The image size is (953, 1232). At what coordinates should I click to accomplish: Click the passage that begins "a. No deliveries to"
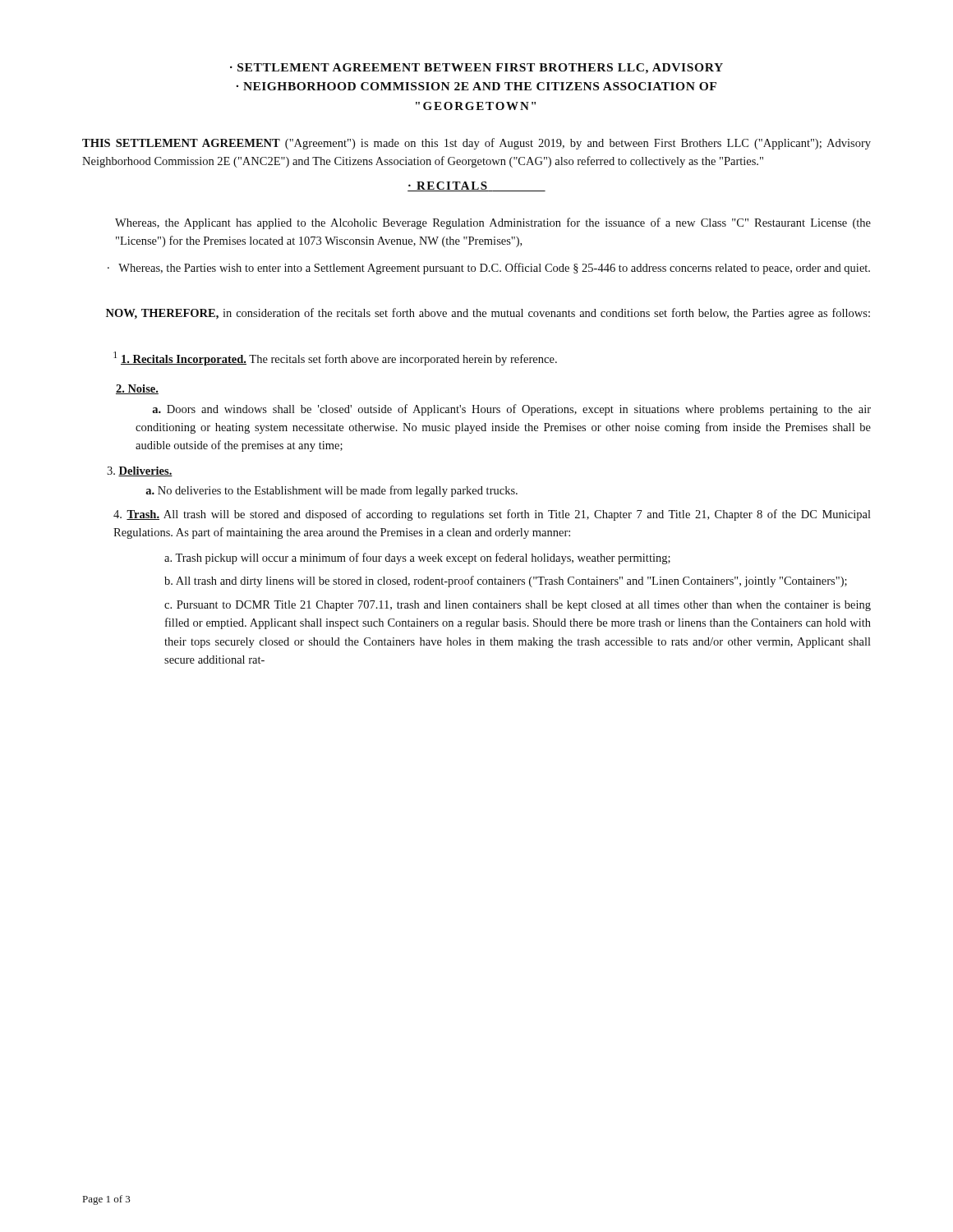pos(484,491)
